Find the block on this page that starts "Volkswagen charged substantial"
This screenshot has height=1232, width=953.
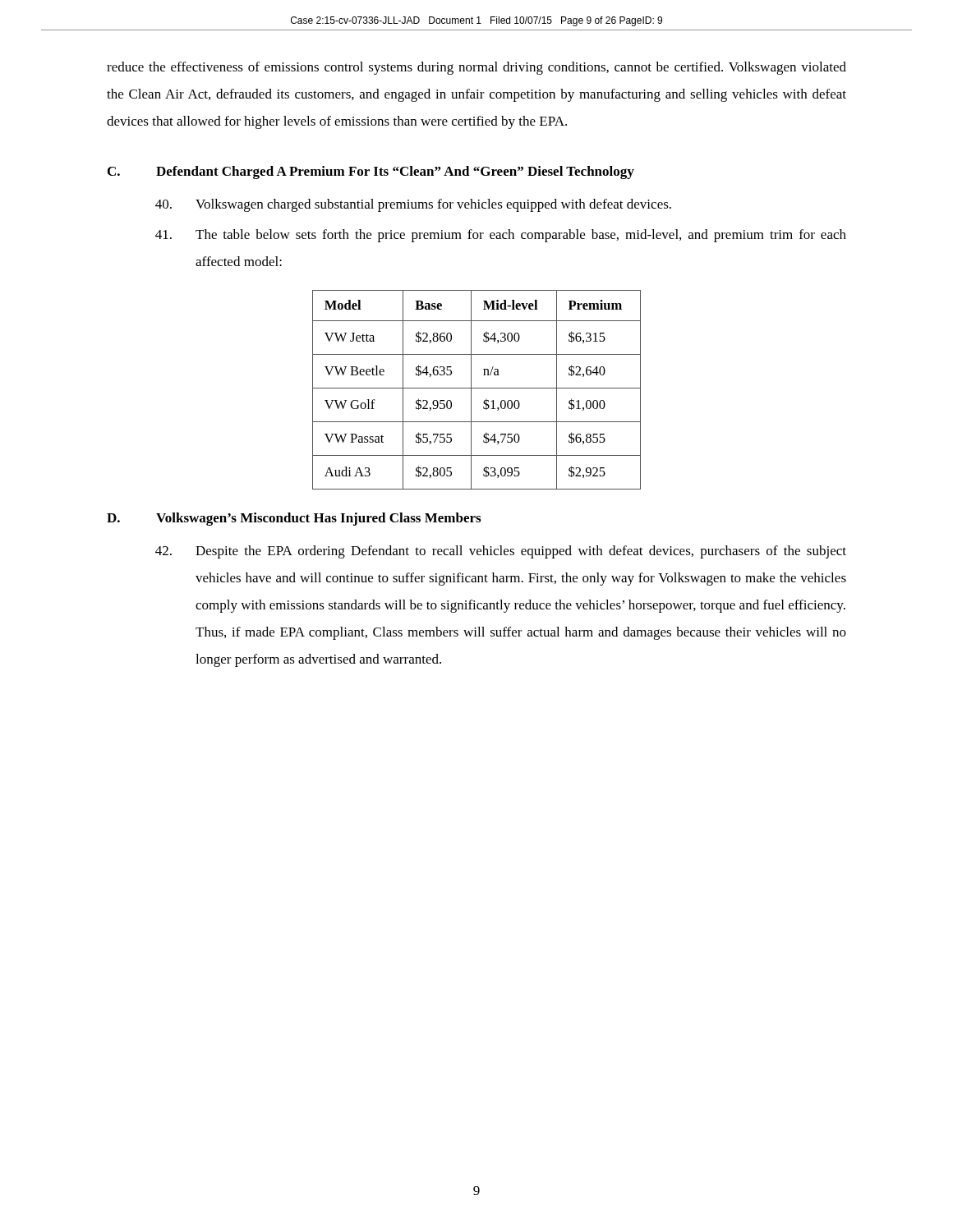click(x=476, y=204)
